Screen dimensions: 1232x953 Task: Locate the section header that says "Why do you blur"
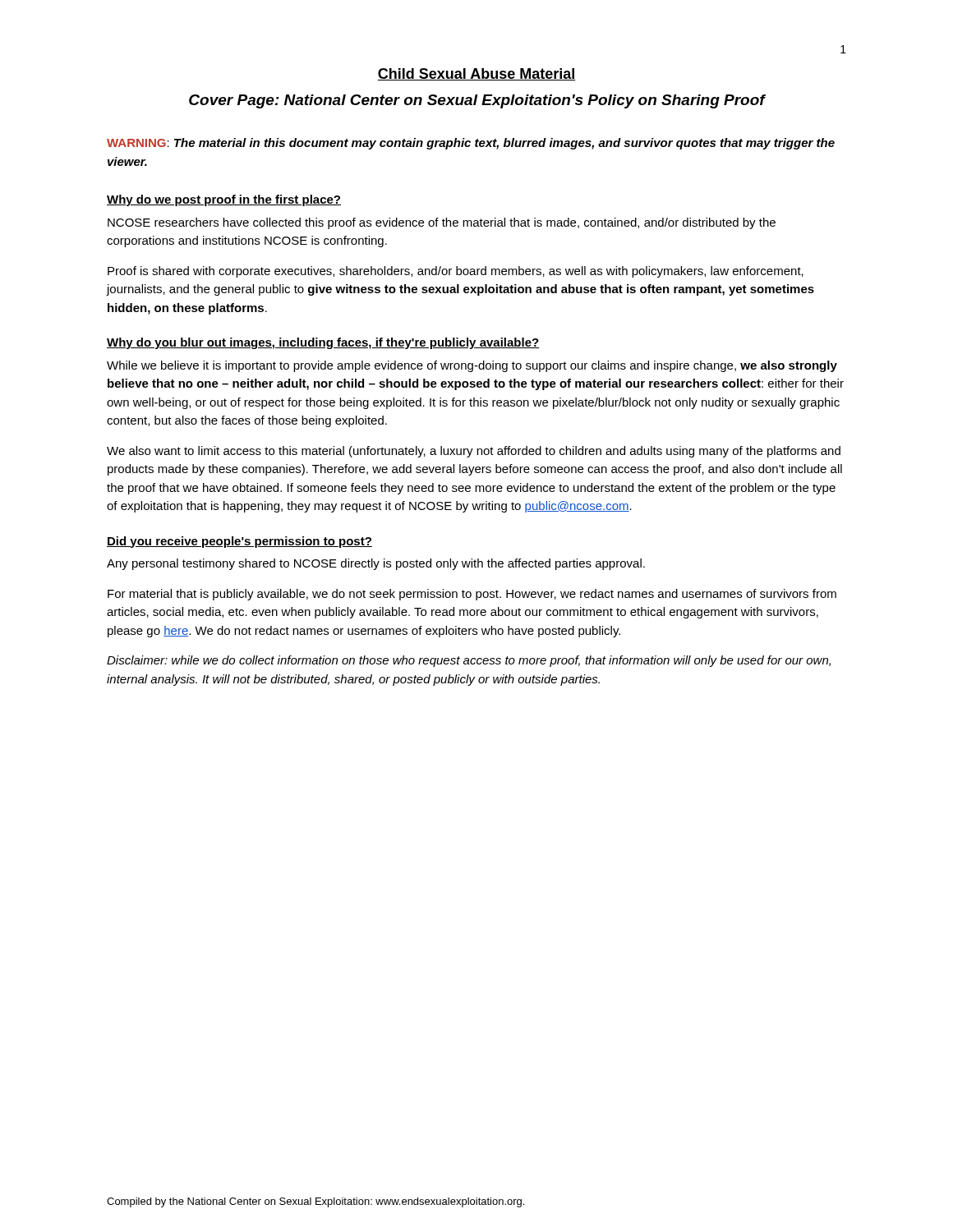[476, 343]
